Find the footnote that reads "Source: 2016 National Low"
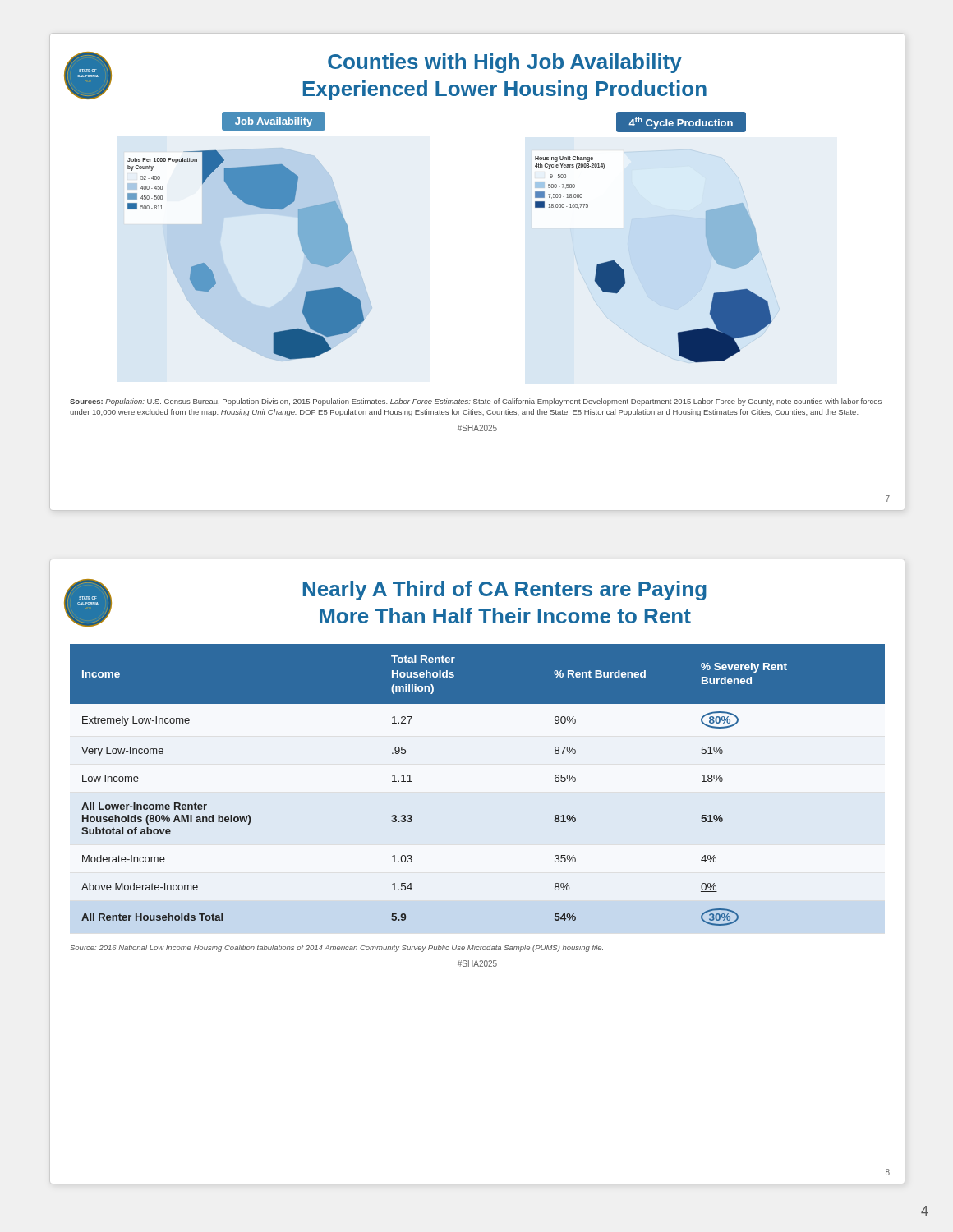 click(x=337, y=947)
